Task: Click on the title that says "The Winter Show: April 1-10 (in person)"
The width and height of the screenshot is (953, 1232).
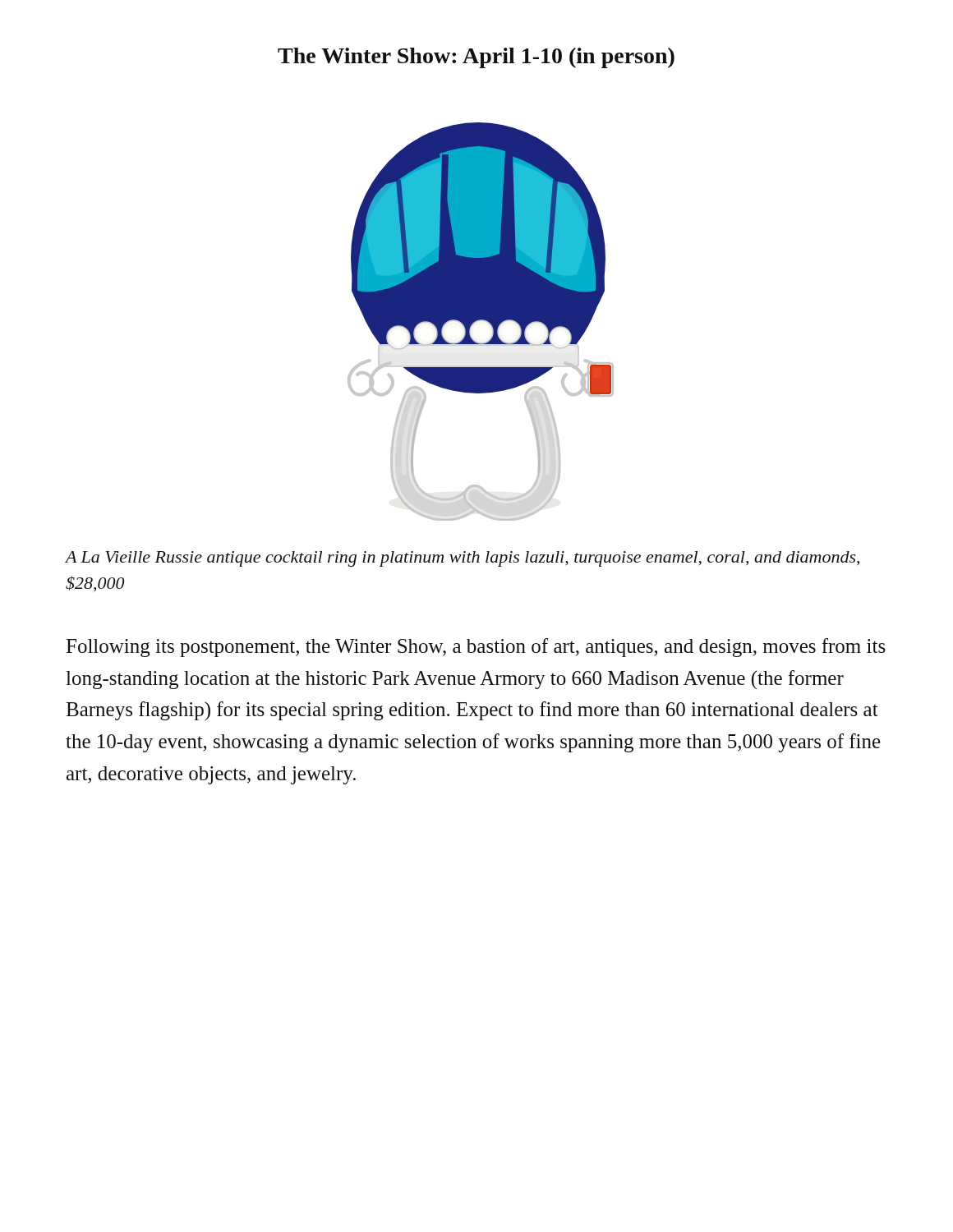Action: coord(476,55)
